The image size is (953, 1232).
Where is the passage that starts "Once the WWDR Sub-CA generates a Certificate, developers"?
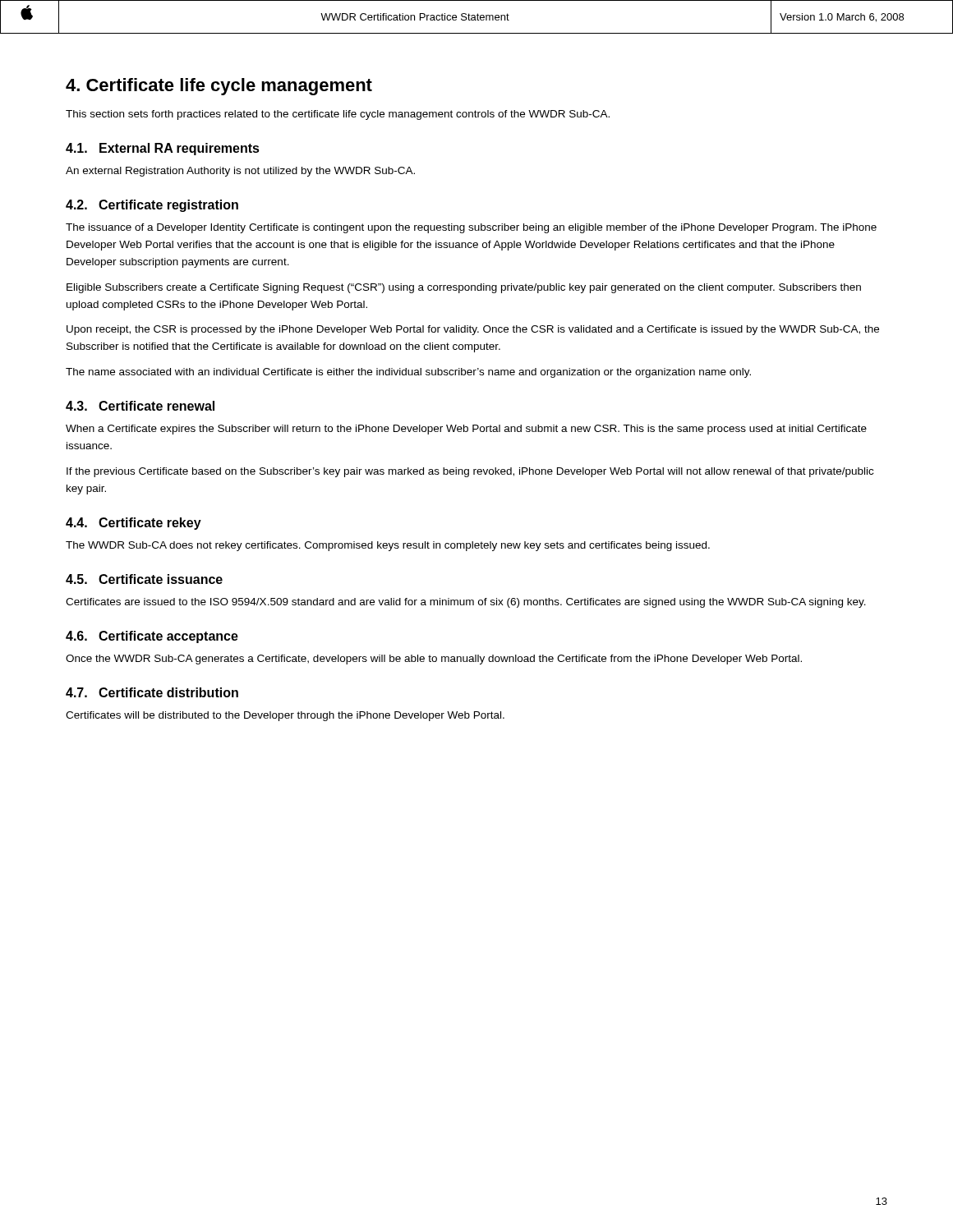point(434,658)
